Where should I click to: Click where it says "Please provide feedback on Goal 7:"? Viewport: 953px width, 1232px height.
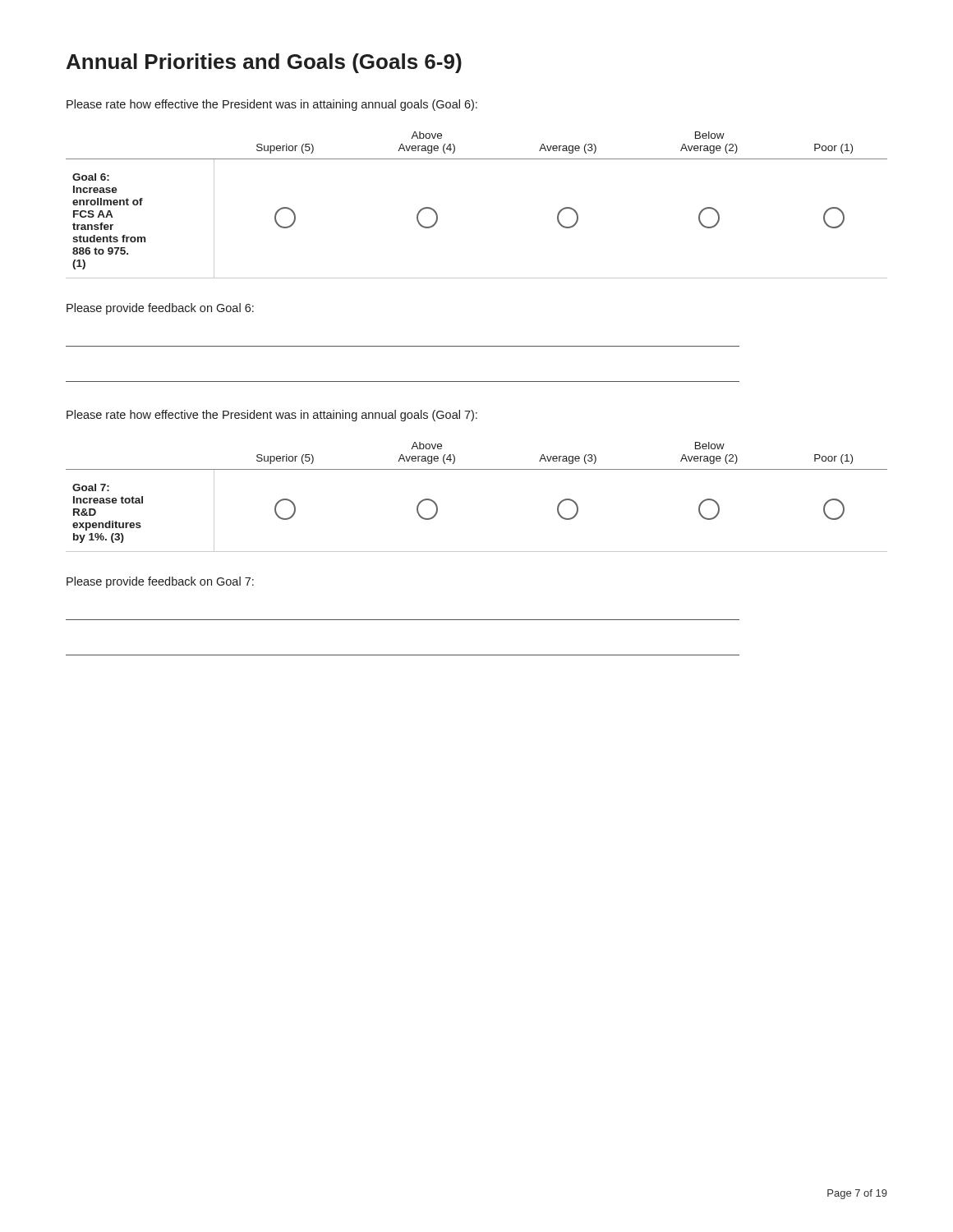pos(160,582)
